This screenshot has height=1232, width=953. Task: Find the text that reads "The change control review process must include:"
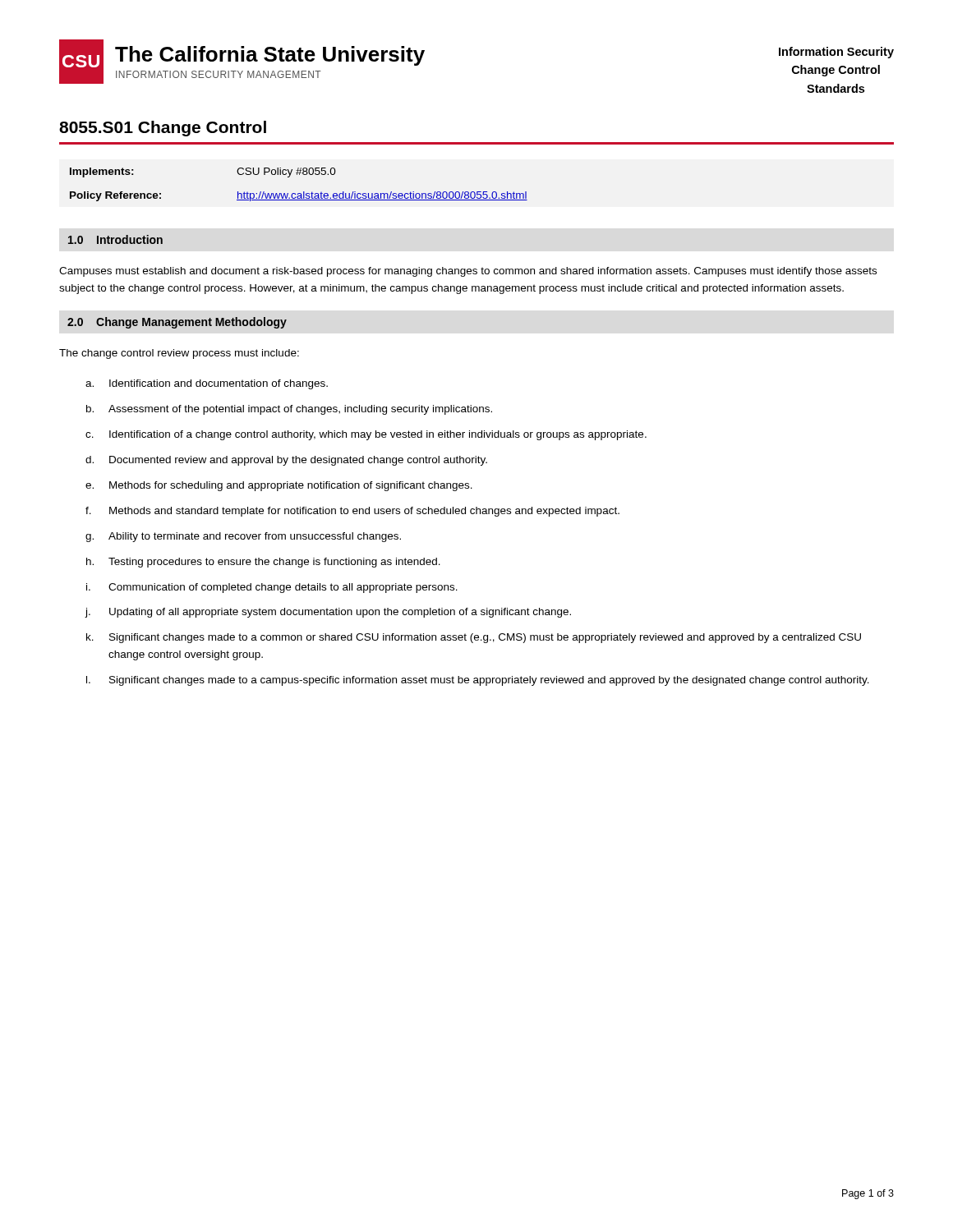(x=179, y=353)
